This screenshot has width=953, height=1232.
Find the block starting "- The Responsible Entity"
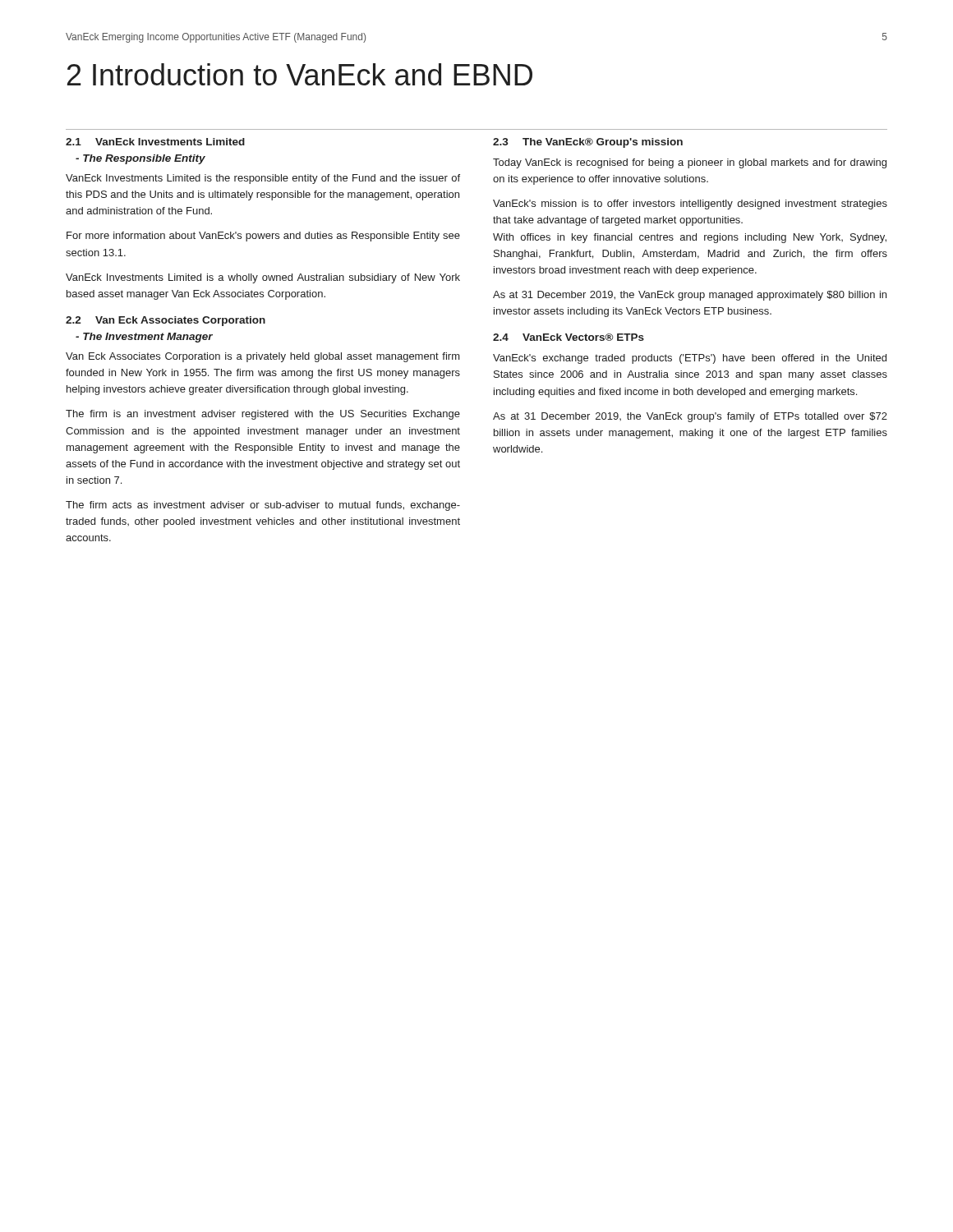pyautogui.click(x=140, y=159)
